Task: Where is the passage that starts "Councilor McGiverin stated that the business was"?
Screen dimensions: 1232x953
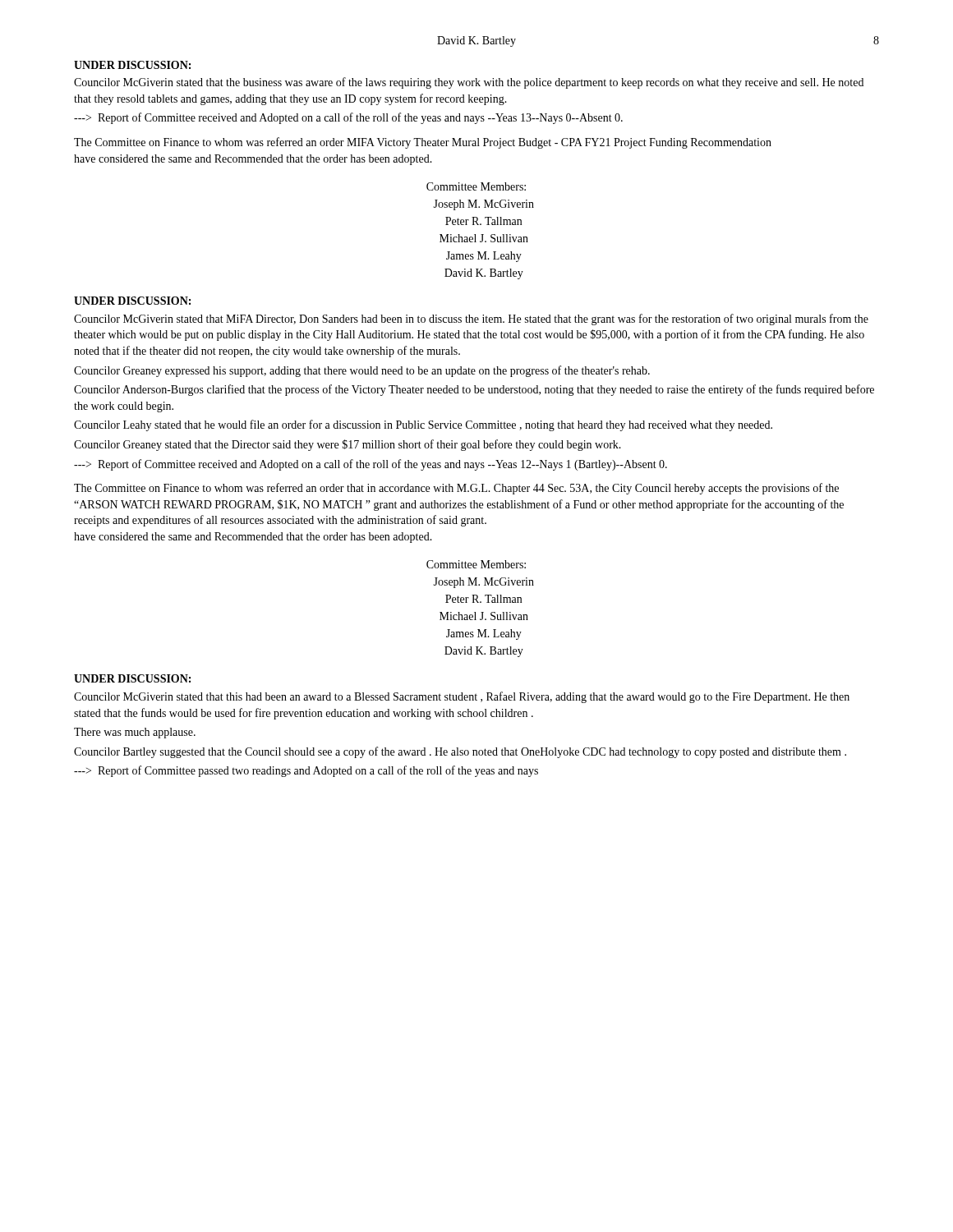Action: click(469, 91)
